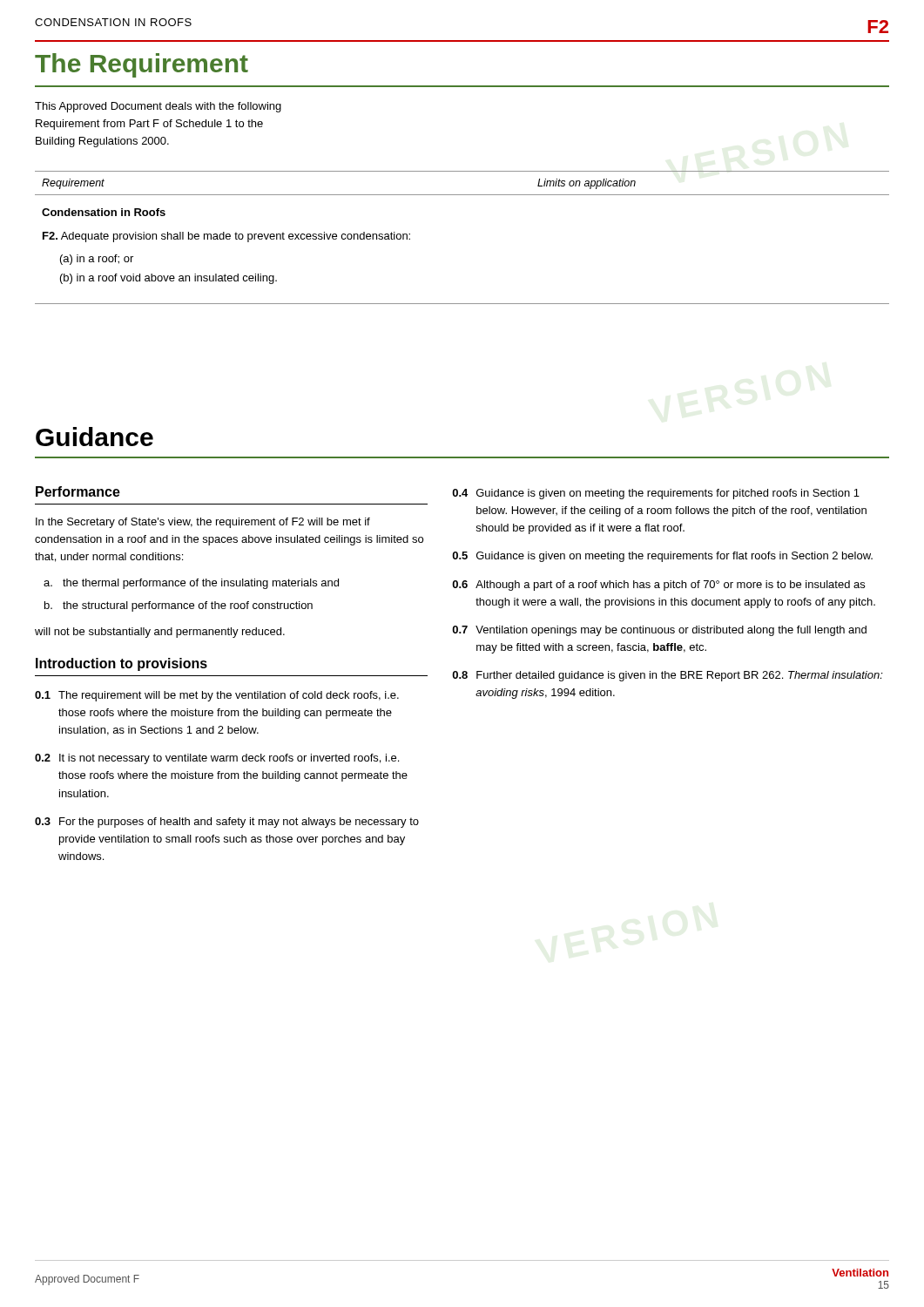Locate the element starting "8 Further detailed guidance is"
Screen dimensions: 1307x924
(x=671, y=684)
